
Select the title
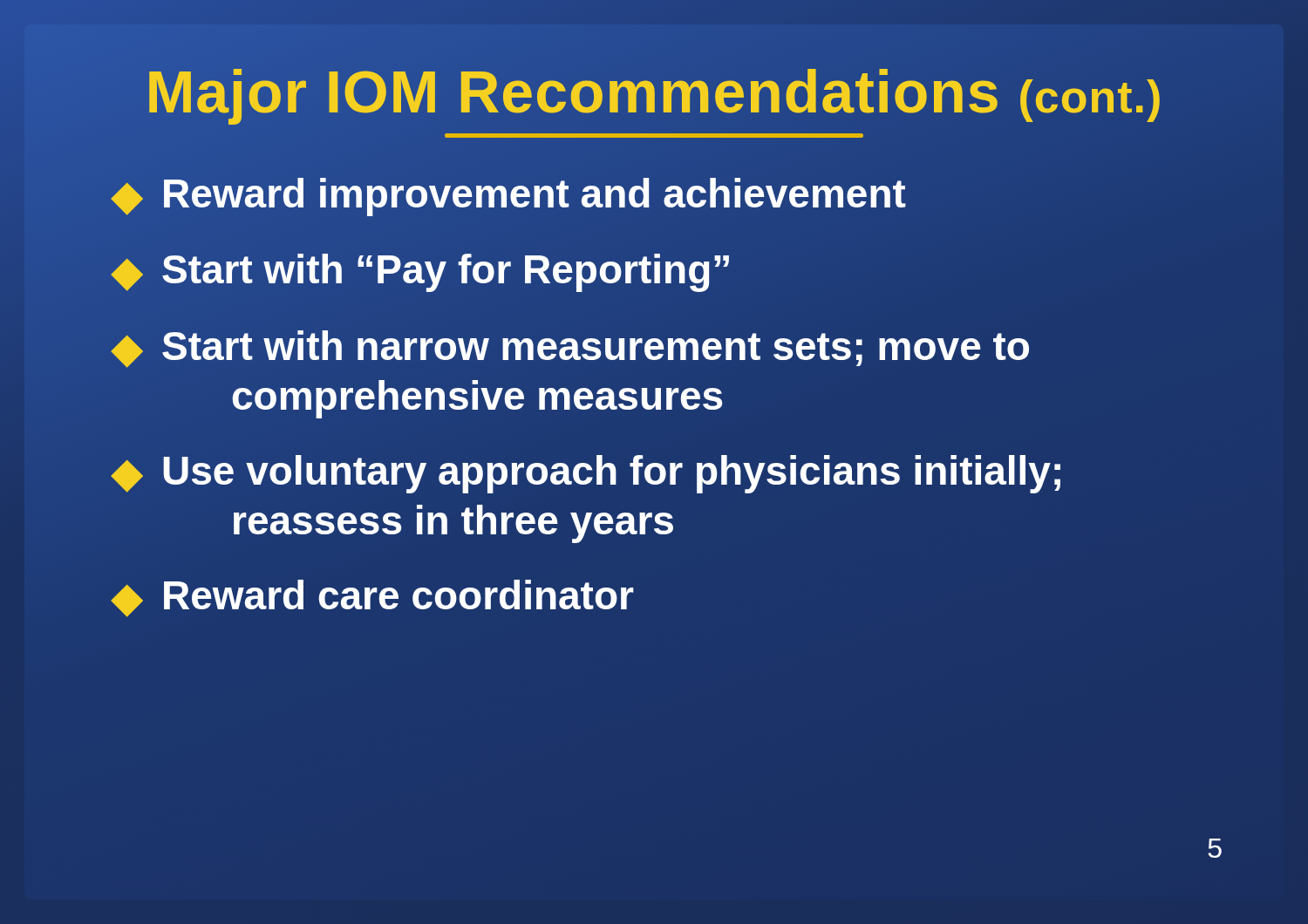click(x=654, y=98)
